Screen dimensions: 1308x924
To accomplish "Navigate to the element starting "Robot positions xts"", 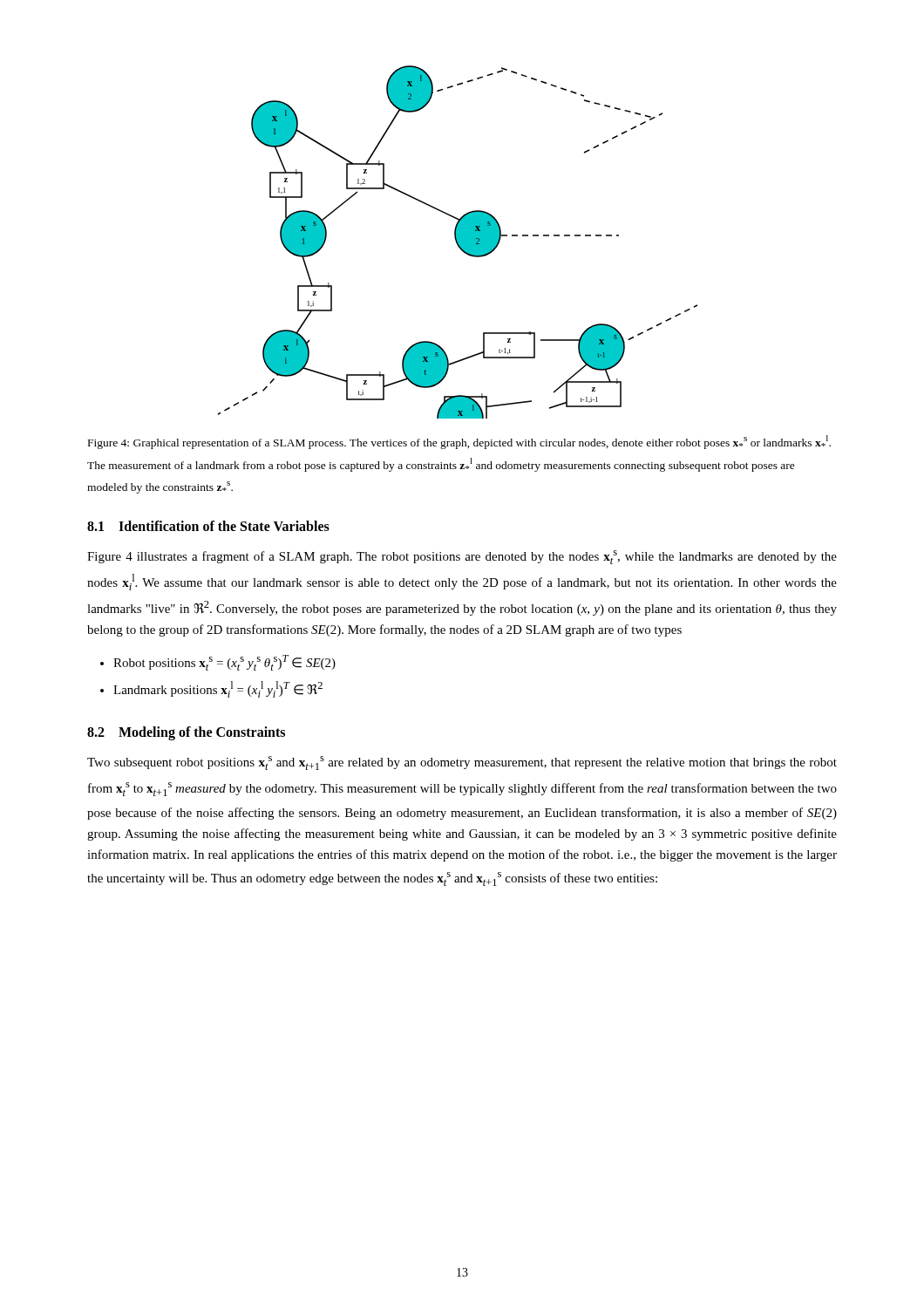I will (224, 662).
